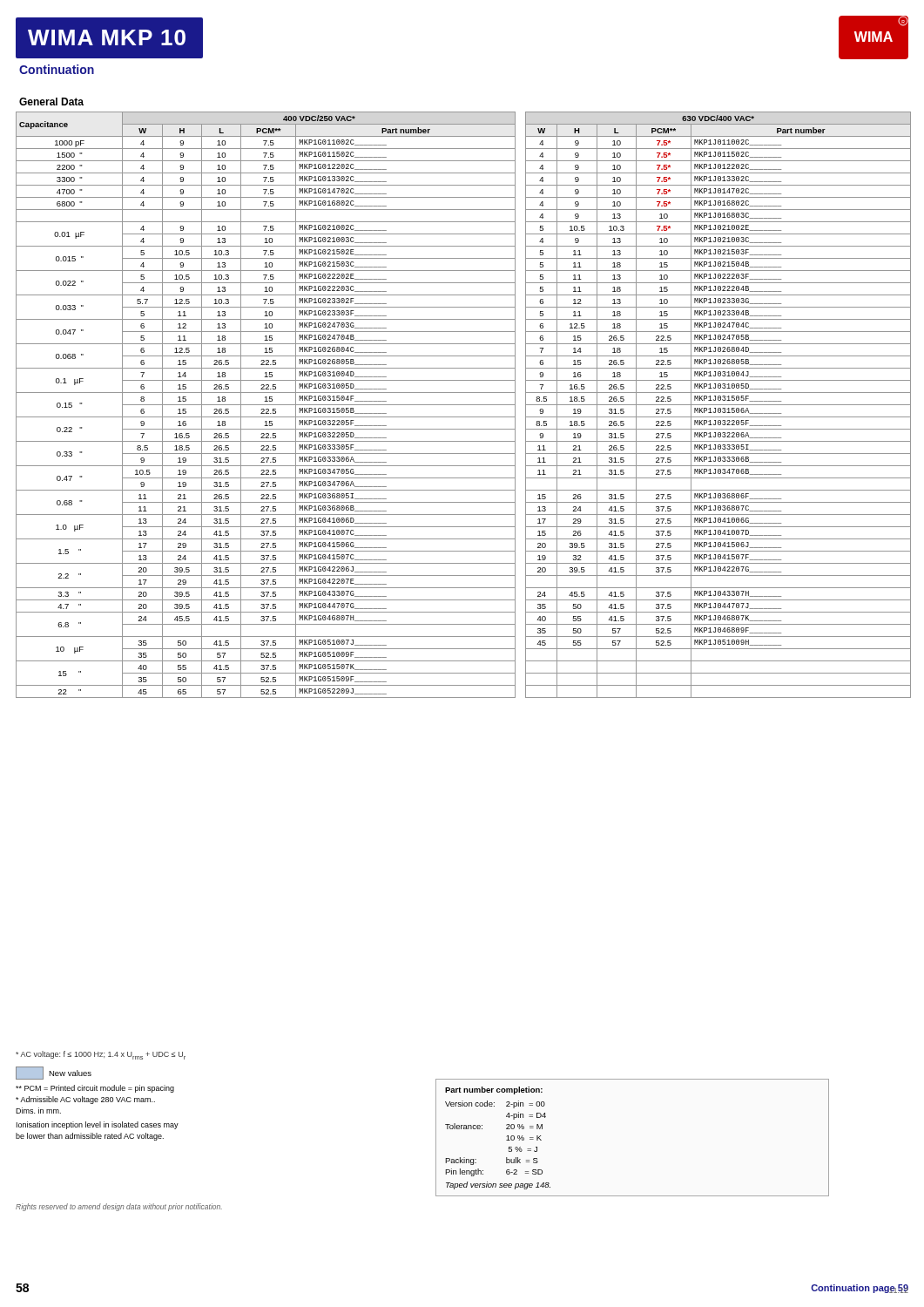
Task: Locate the text block starting "Ionisation inception level in isolated cases maybe"
Action: (x=97, y=1130)
